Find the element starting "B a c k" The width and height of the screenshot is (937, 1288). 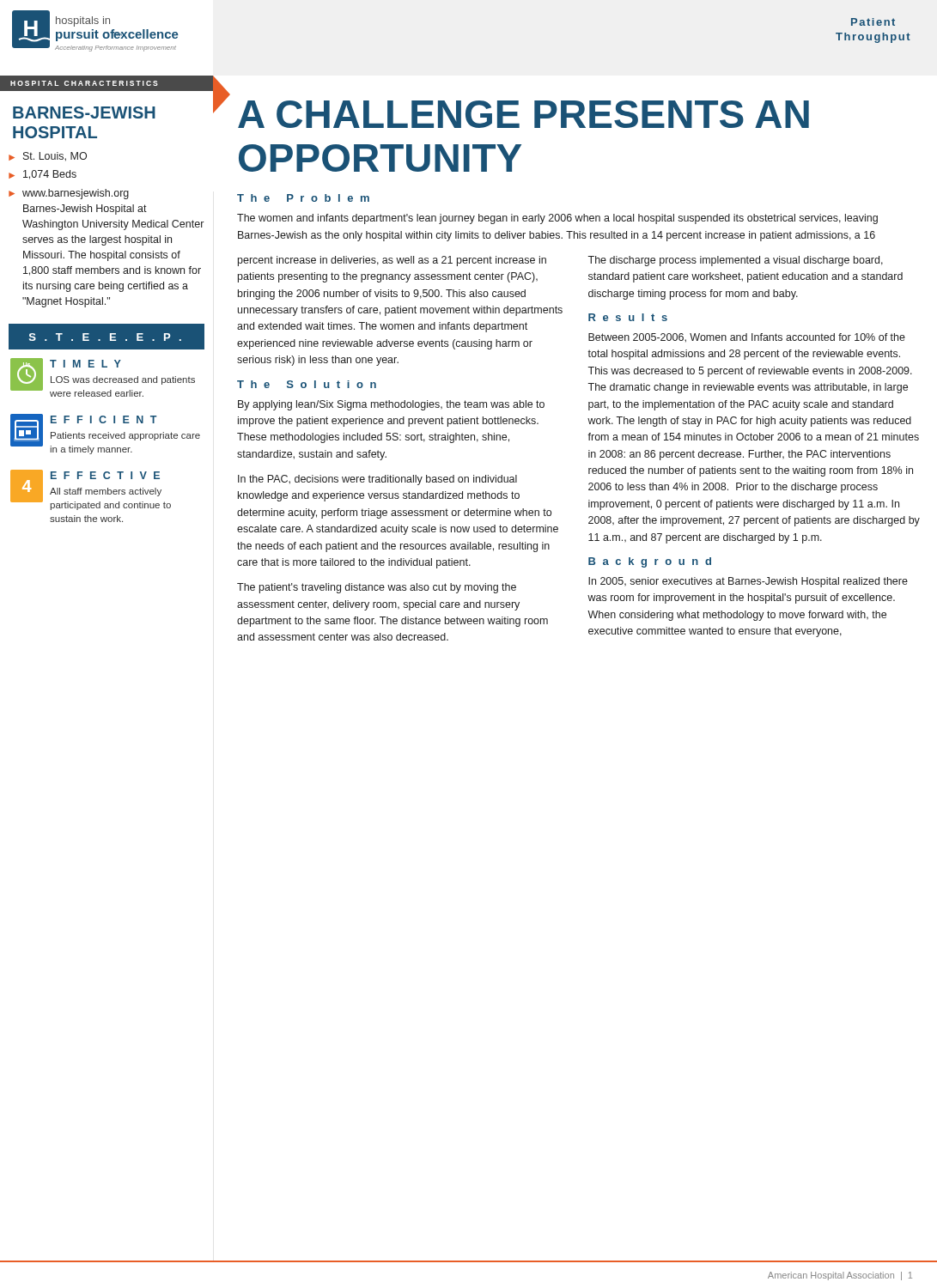(651, 561)
